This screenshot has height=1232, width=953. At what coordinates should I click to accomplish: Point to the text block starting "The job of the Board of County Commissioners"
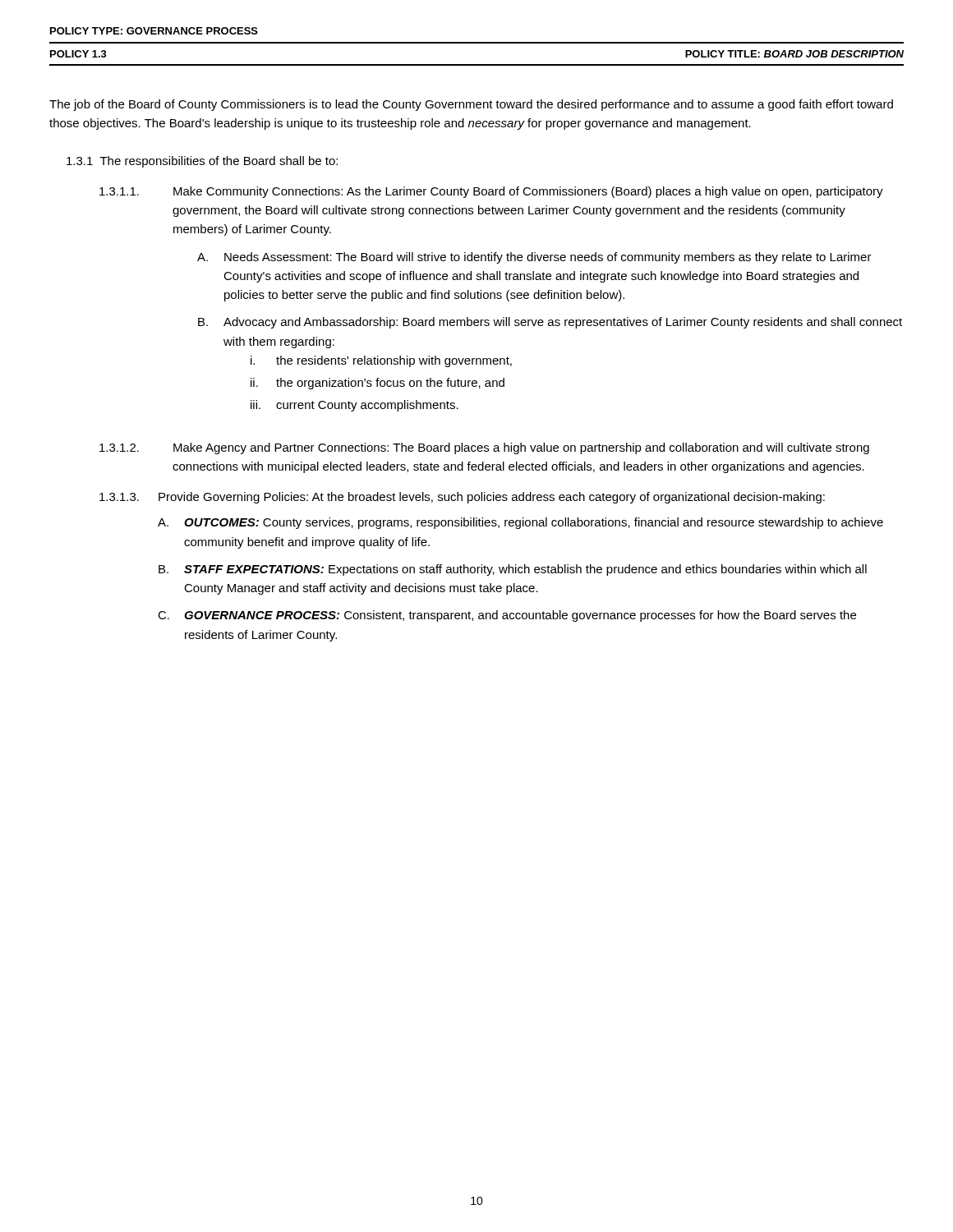471,113
